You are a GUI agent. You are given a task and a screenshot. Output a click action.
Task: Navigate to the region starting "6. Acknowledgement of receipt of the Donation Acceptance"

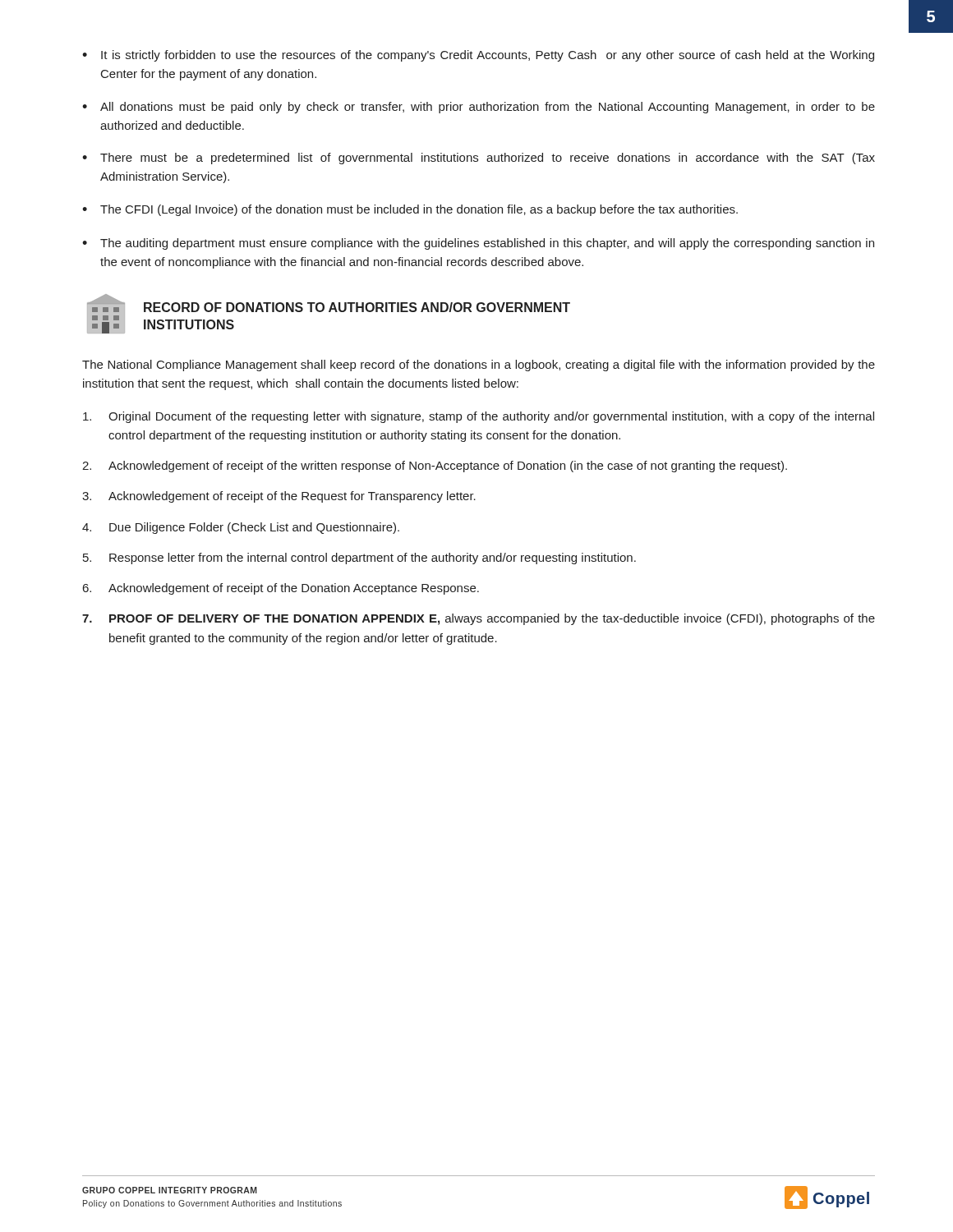(x=479, y=588)
